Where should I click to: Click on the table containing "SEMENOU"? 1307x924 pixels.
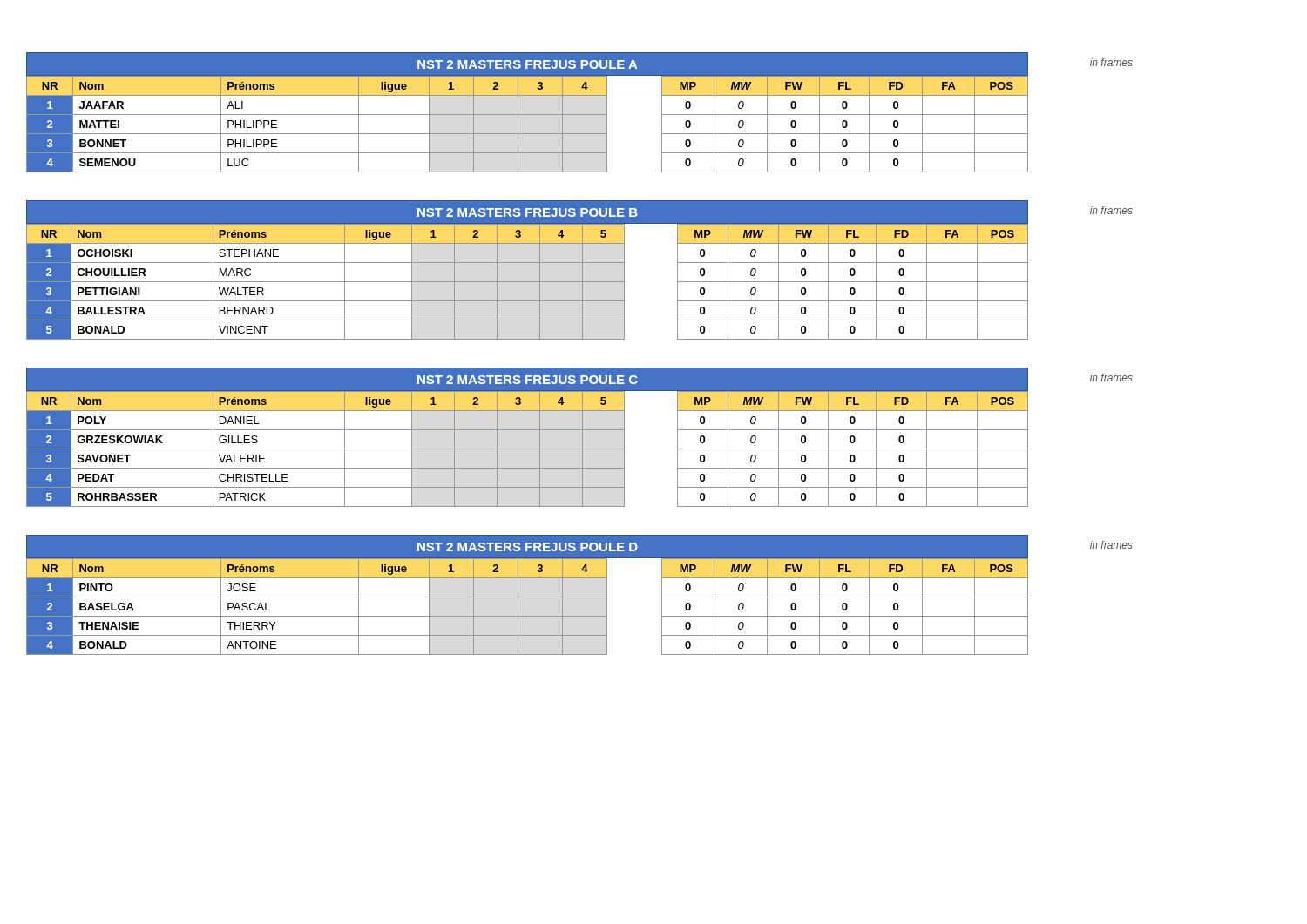pyautogui.click(x=527, y=112)
